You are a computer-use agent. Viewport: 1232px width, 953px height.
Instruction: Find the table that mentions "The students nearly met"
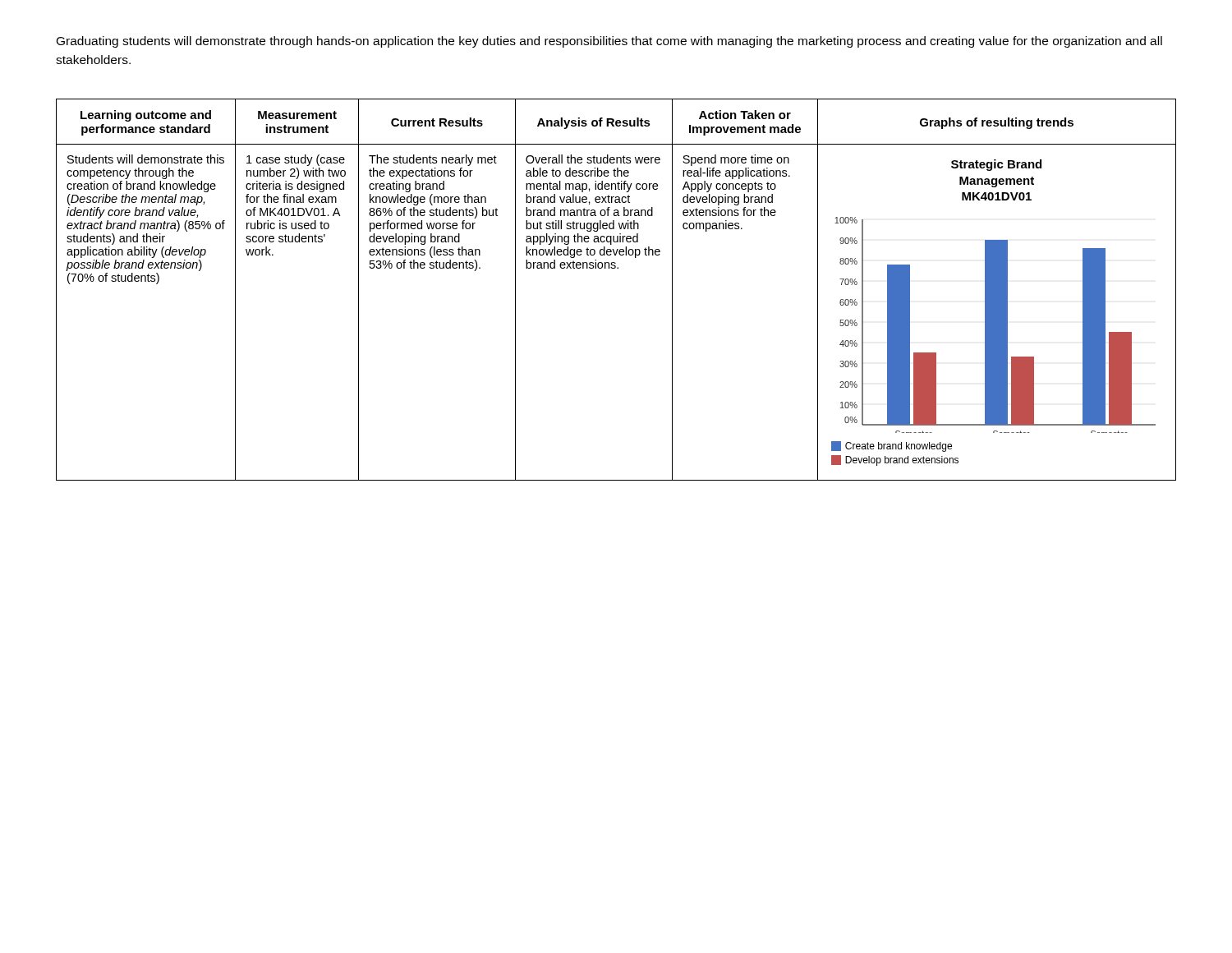(616, 289)
